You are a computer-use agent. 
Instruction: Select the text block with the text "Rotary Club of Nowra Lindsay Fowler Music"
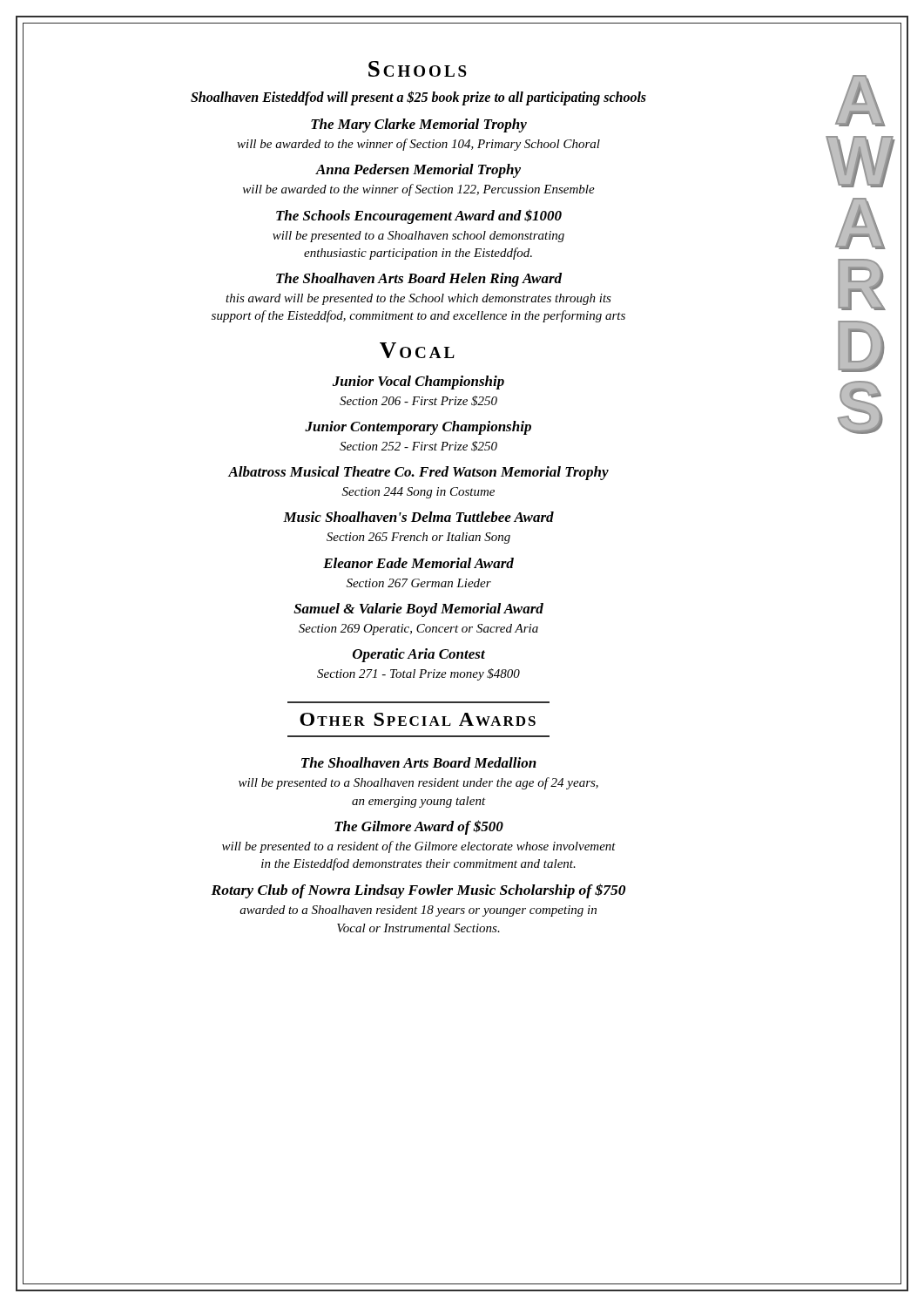[x=418, y=909]
